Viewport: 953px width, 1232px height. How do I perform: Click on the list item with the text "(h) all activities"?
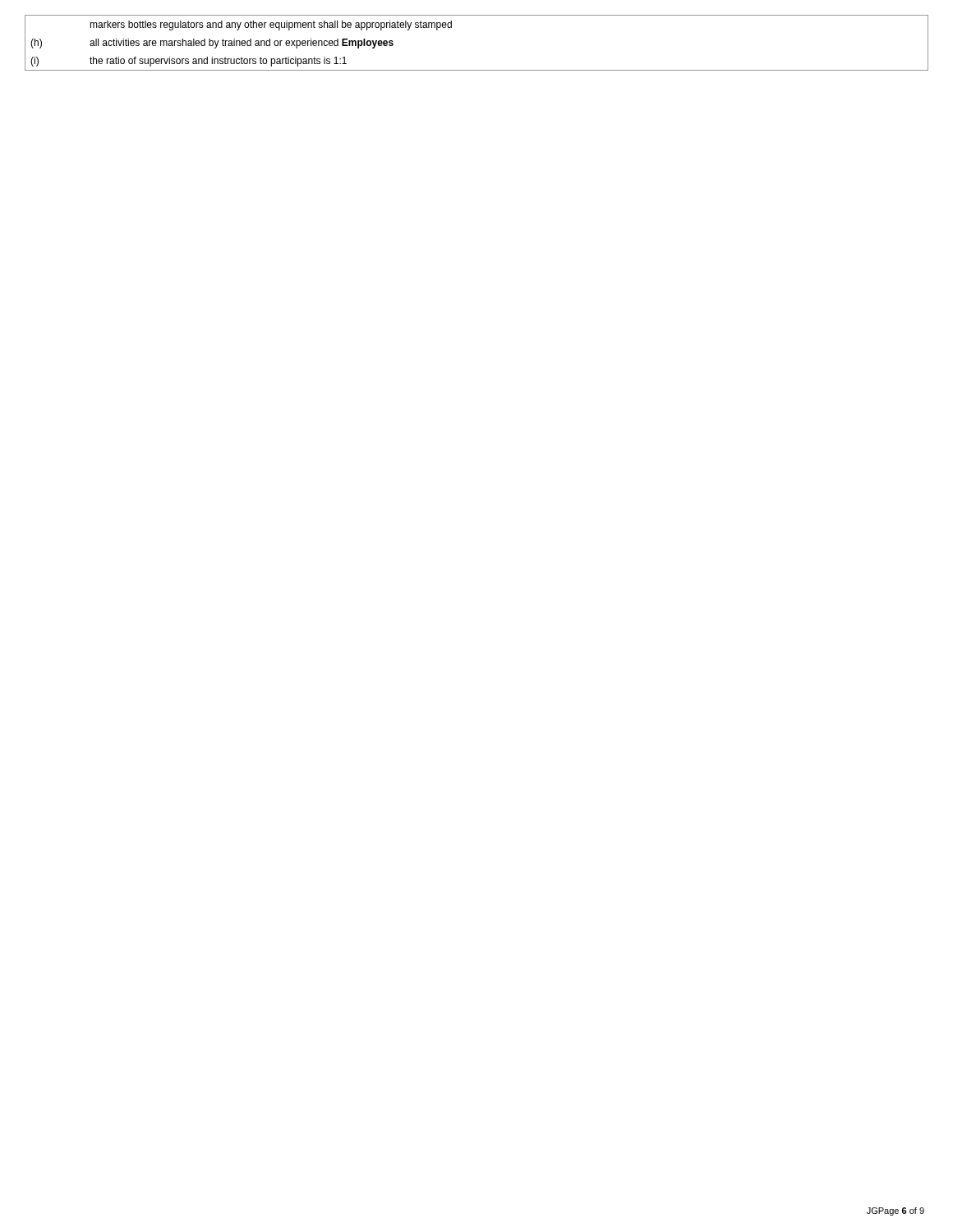pos(213,42)
